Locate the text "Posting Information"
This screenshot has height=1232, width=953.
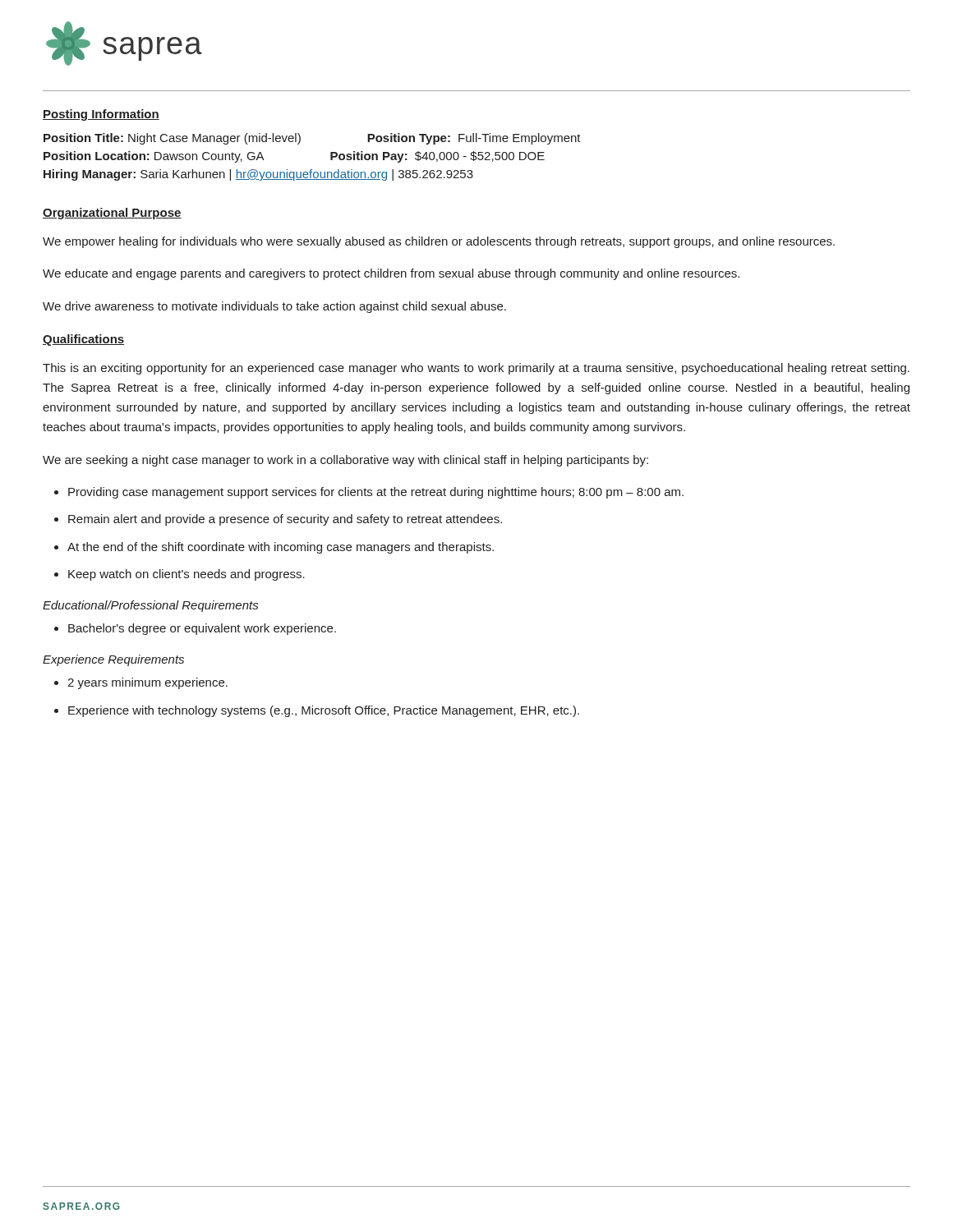[101, 115]
